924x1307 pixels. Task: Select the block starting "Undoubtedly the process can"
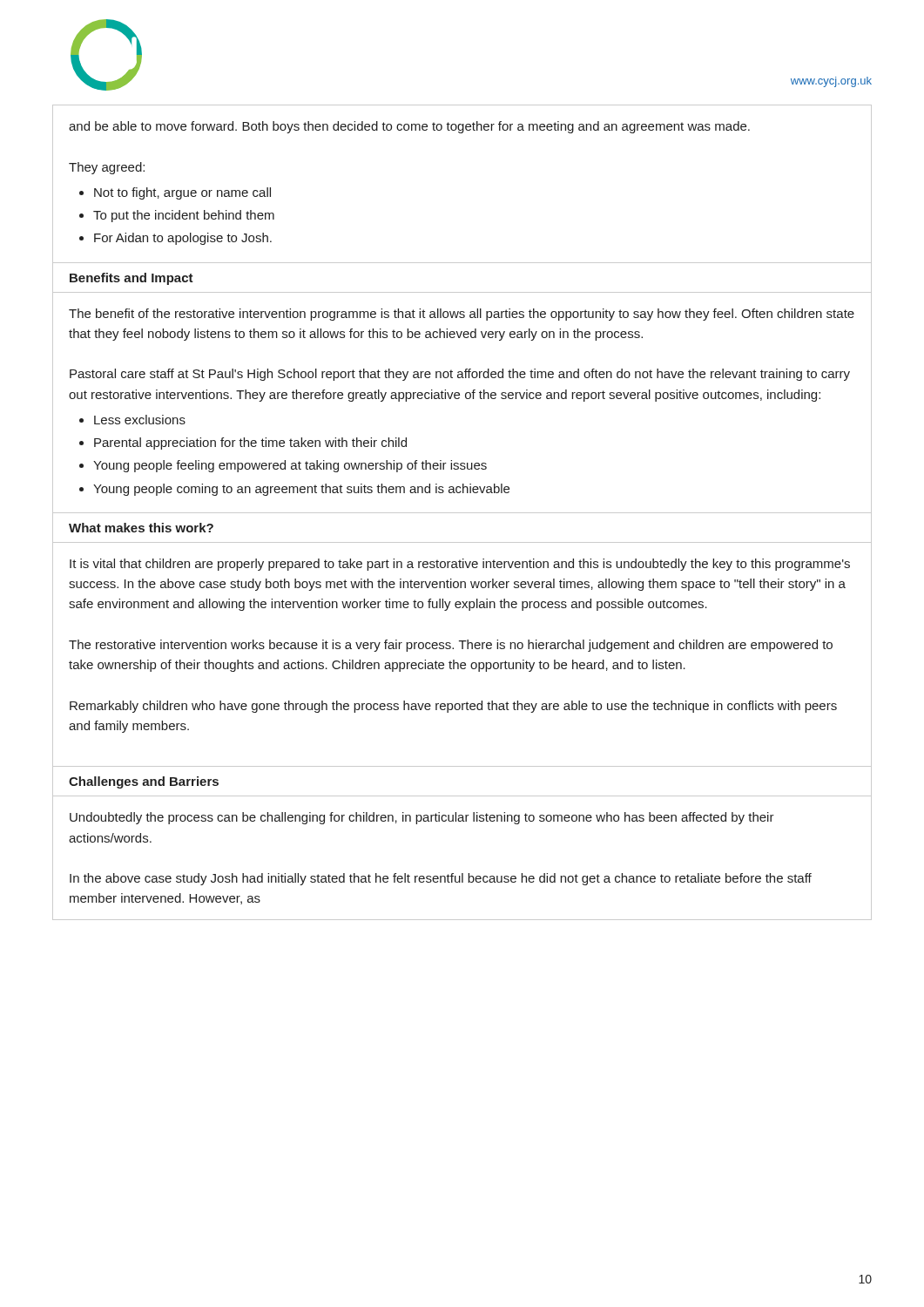coord(422,818)
